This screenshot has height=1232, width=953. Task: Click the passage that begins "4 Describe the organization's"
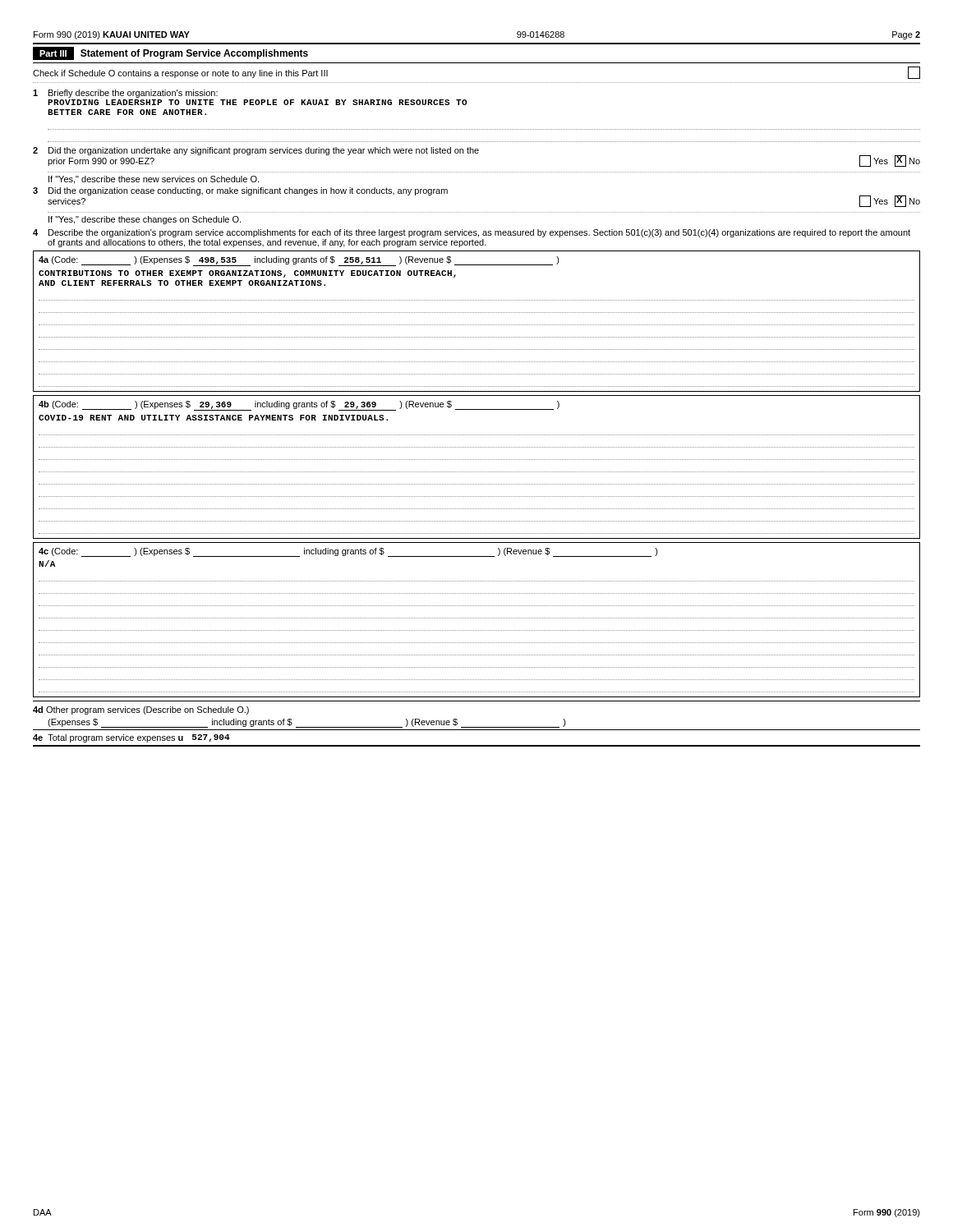(476, 237)
